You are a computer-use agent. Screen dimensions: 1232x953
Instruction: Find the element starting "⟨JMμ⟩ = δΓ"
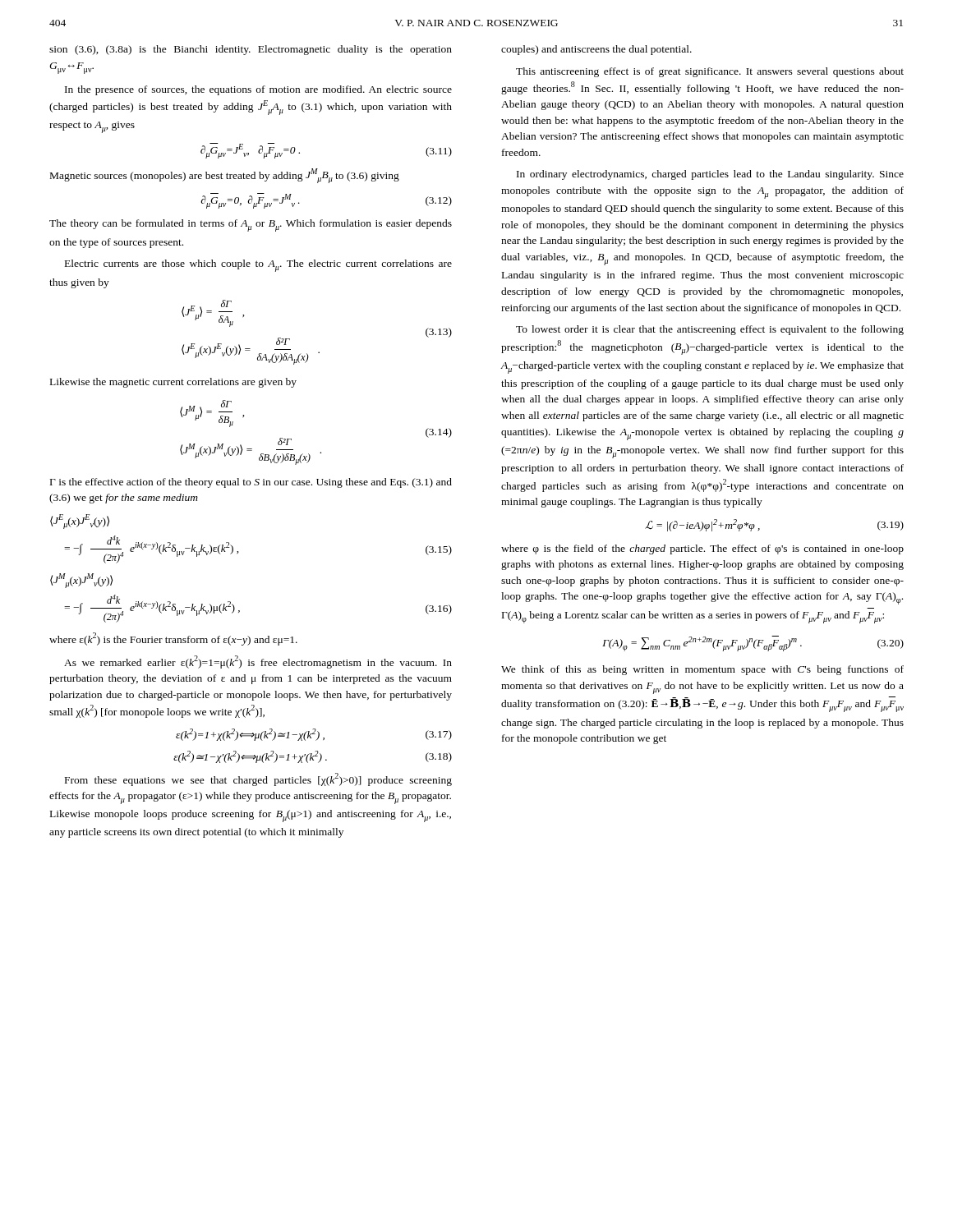click(251, 432)
